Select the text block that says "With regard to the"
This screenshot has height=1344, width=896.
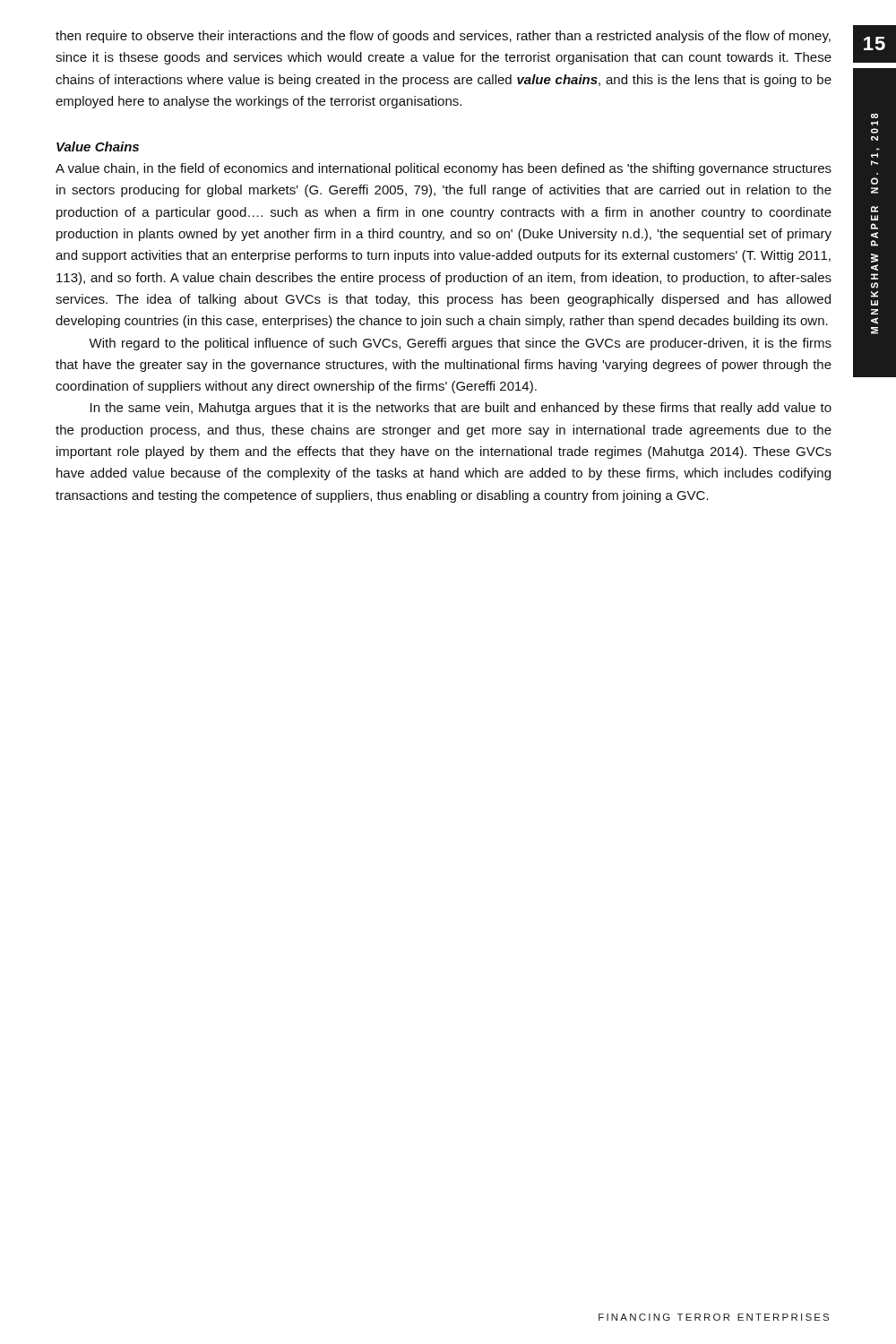444,364
